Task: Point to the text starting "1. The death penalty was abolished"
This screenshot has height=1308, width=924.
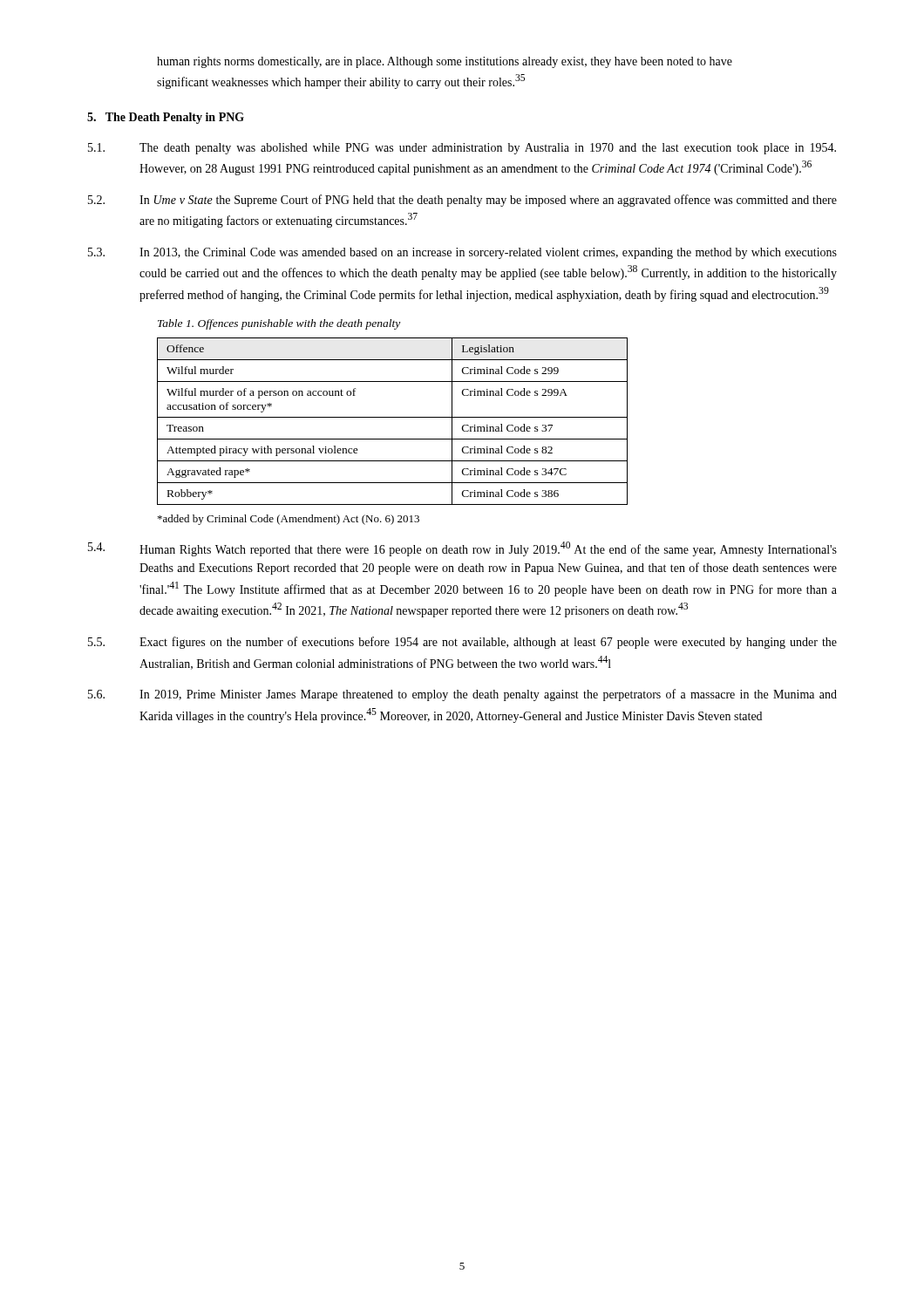Action: click(x=462, y=158)
